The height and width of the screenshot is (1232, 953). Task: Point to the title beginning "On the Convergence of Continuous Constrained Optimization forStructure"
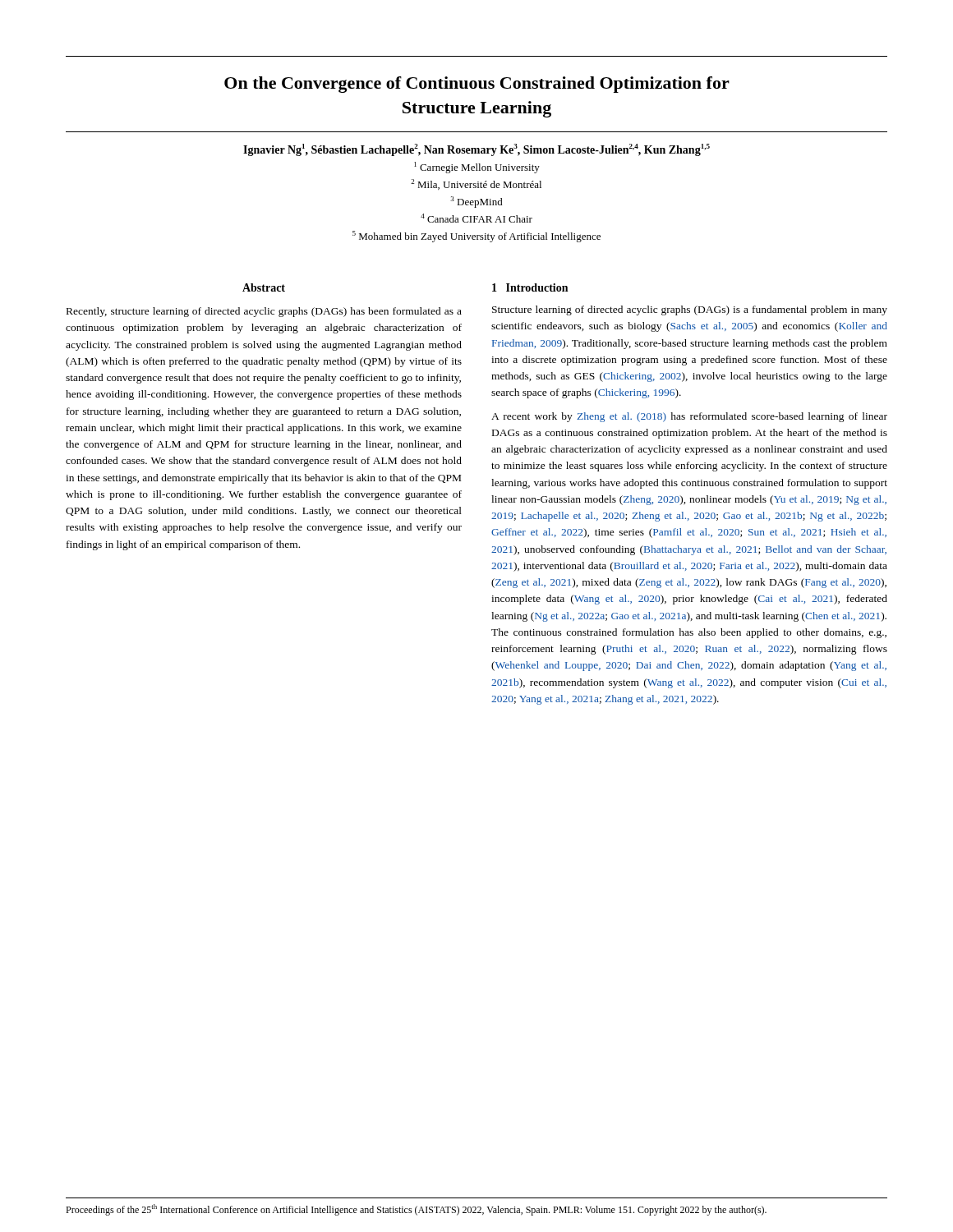(476, 93)
